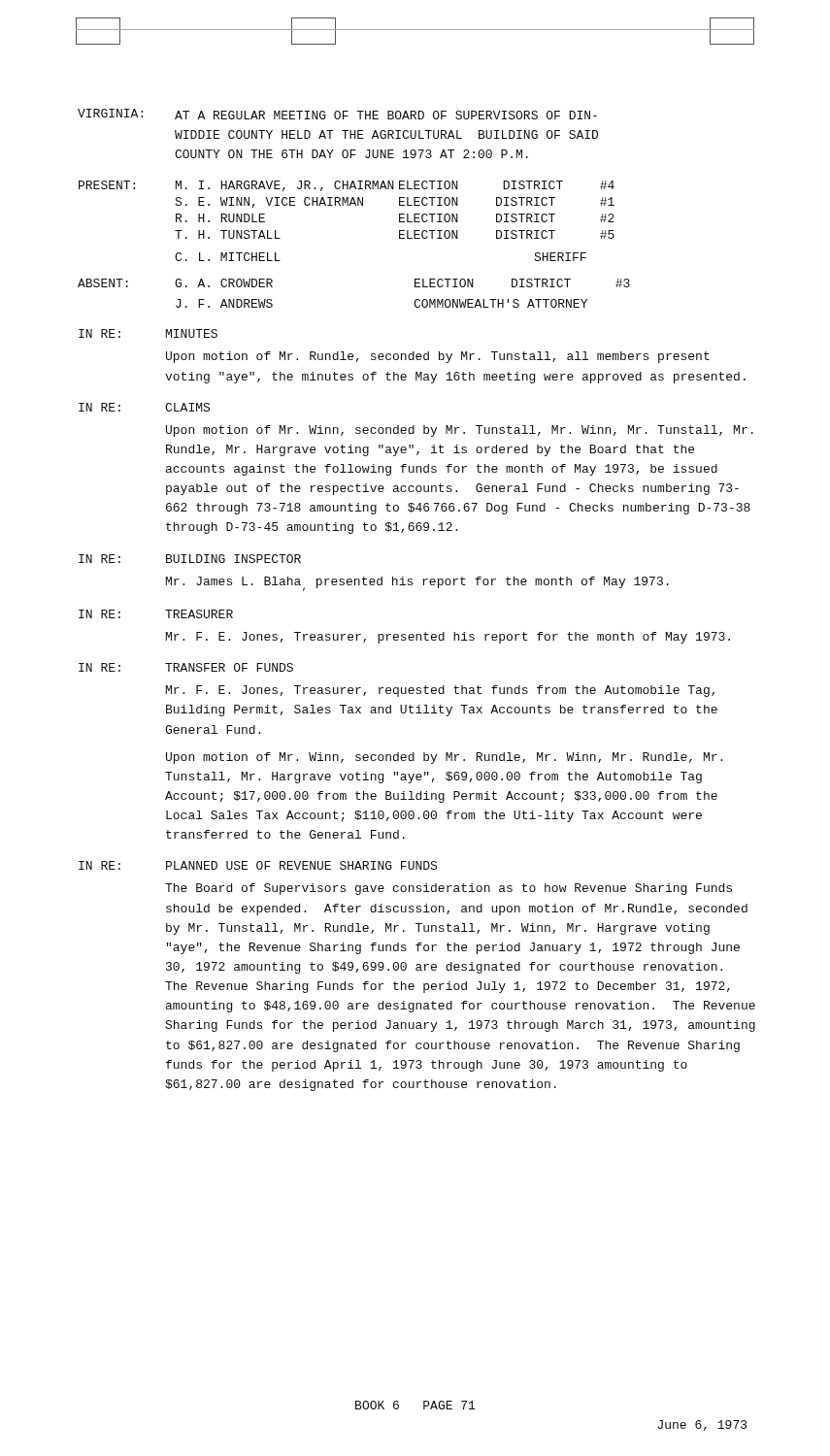Locate the text "IN RE: MINUTES"
This screenshot has height=1456, width=830.
click(x=104, y=333)
